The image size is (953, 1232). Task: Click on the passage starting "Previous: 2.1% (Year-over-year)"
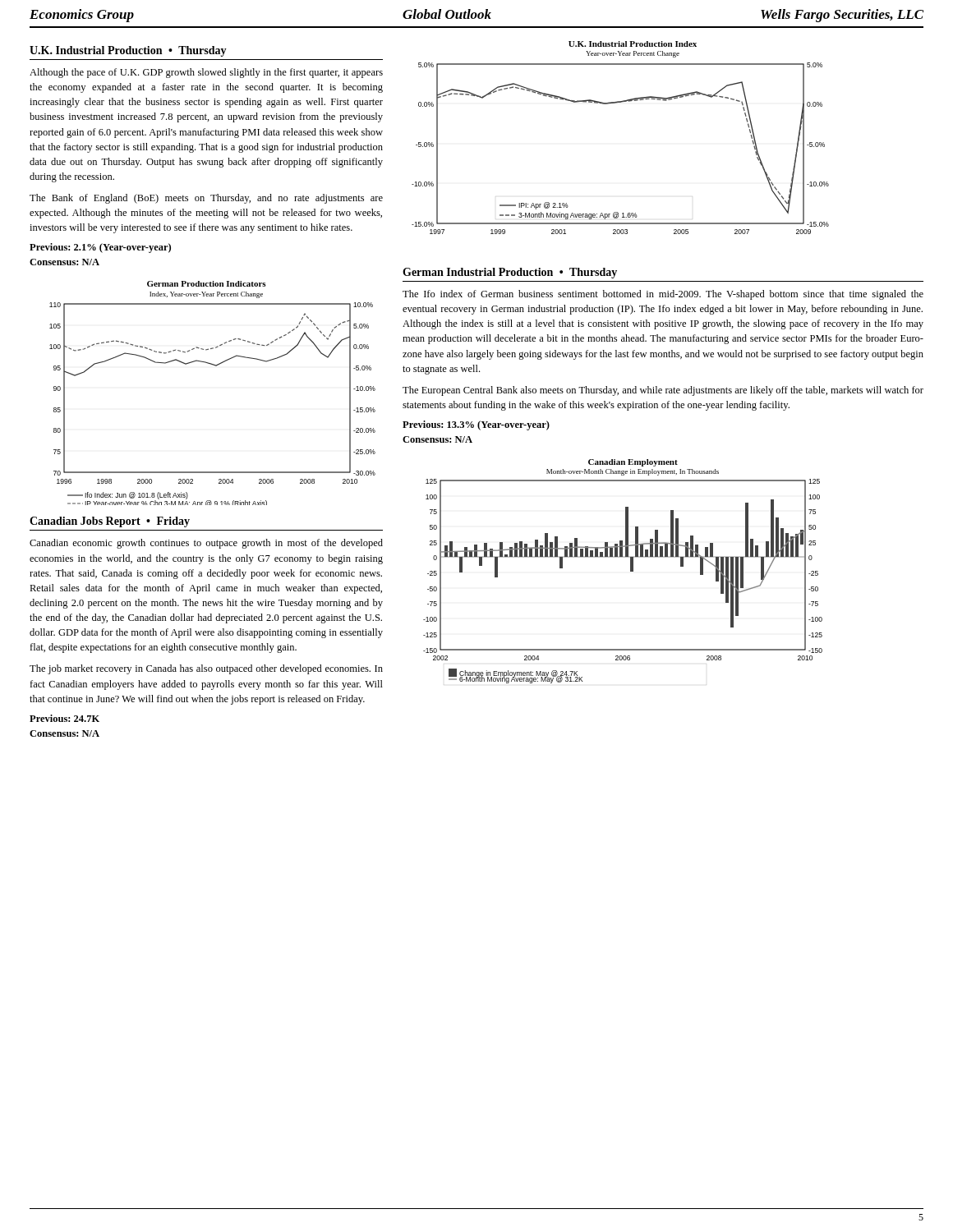tap(101, 248)
